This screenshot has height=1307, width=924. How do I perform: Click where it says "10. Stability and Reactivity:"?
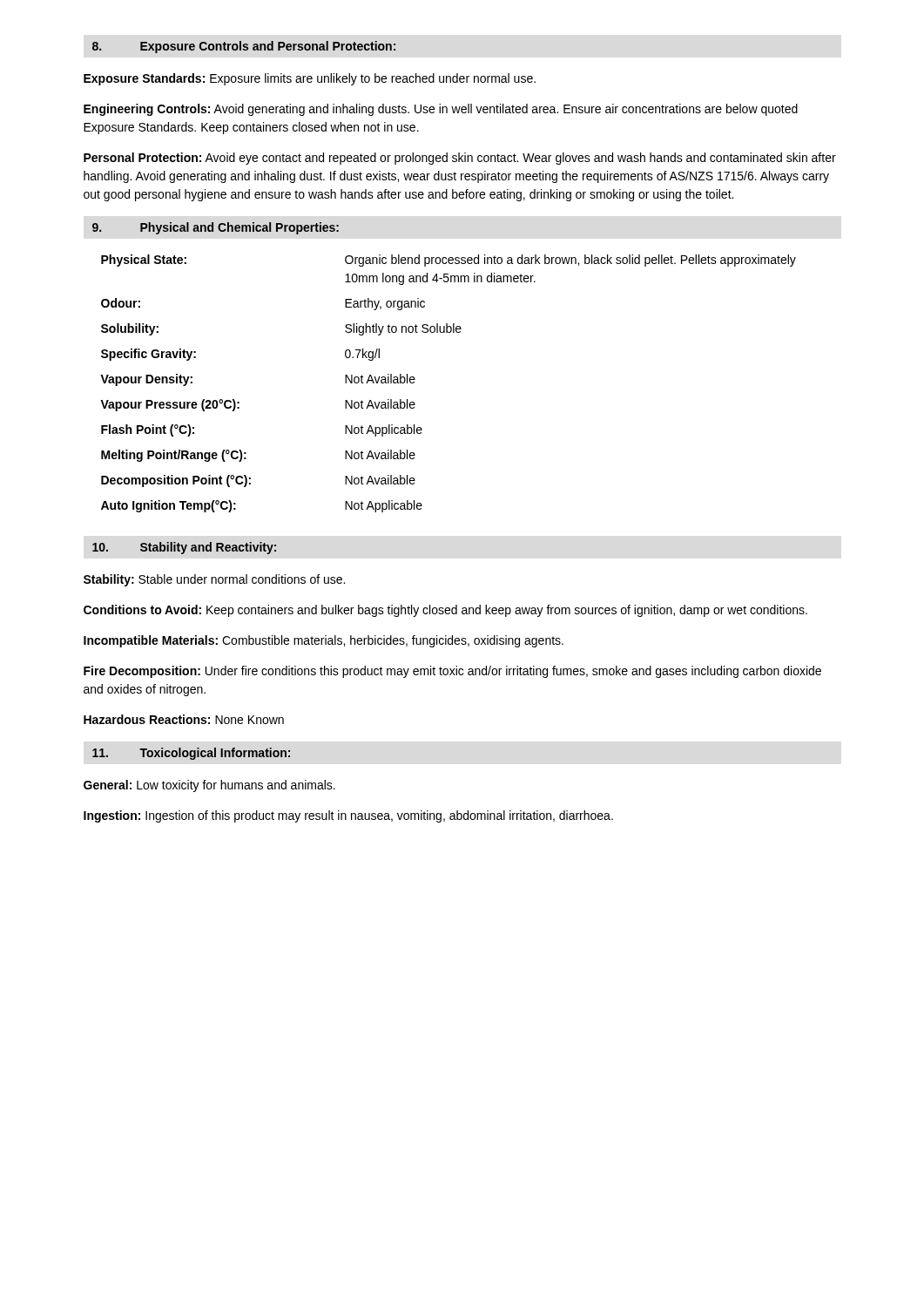coord(185,547)
